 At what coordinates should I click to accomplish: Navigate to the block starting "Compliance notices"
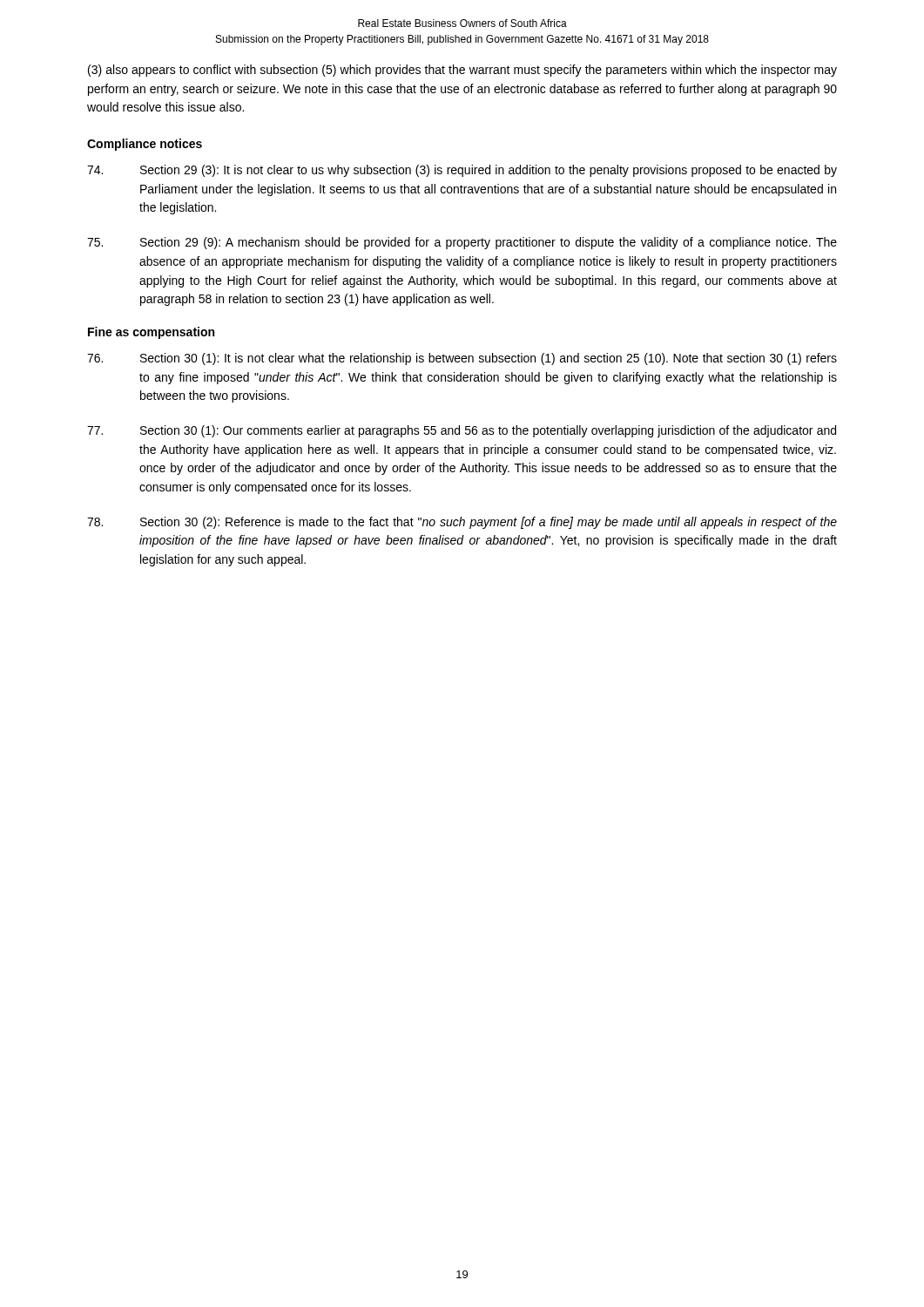coord(145,144)
